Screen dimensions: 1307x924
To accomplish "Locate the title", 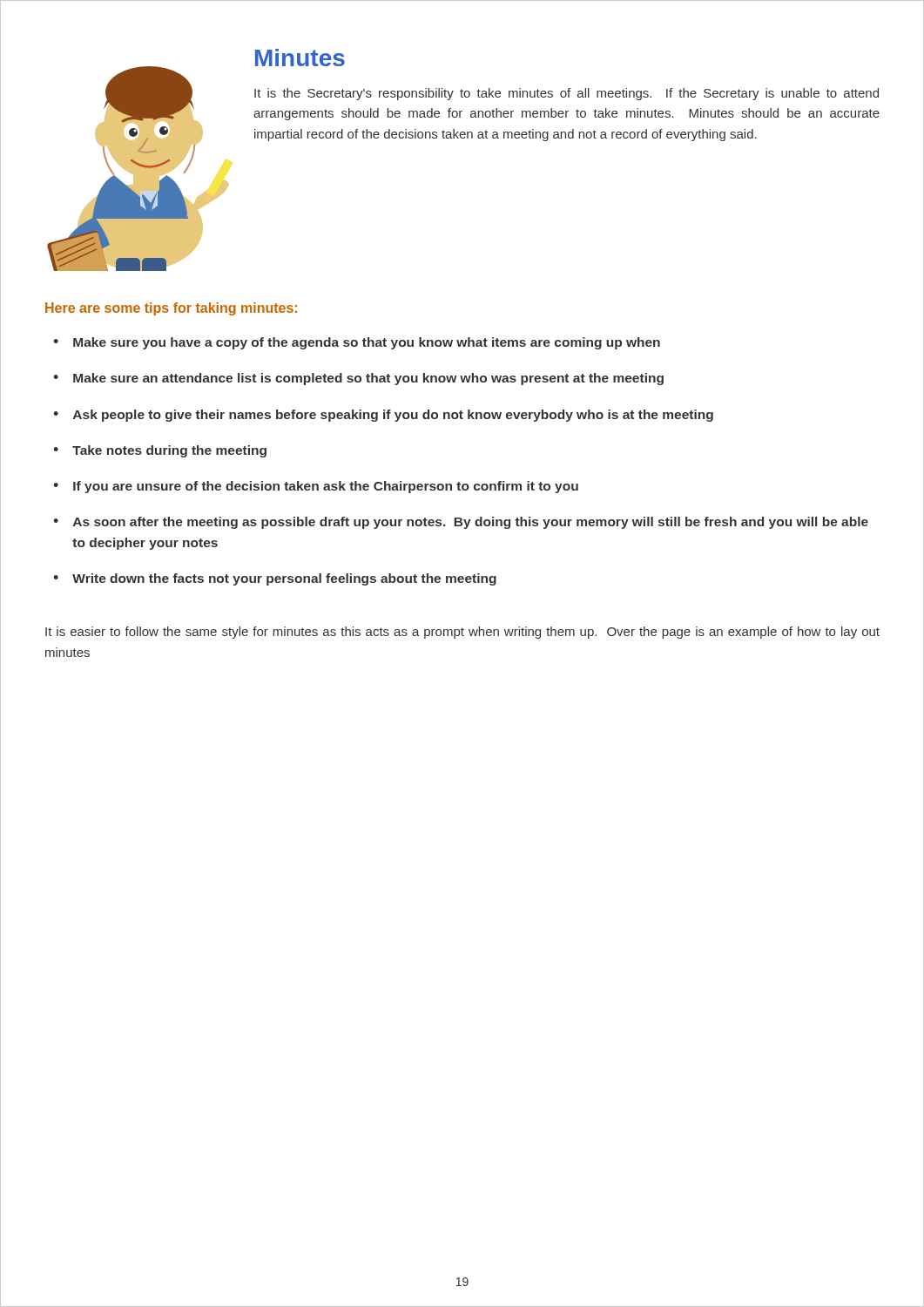I will 300,58.
